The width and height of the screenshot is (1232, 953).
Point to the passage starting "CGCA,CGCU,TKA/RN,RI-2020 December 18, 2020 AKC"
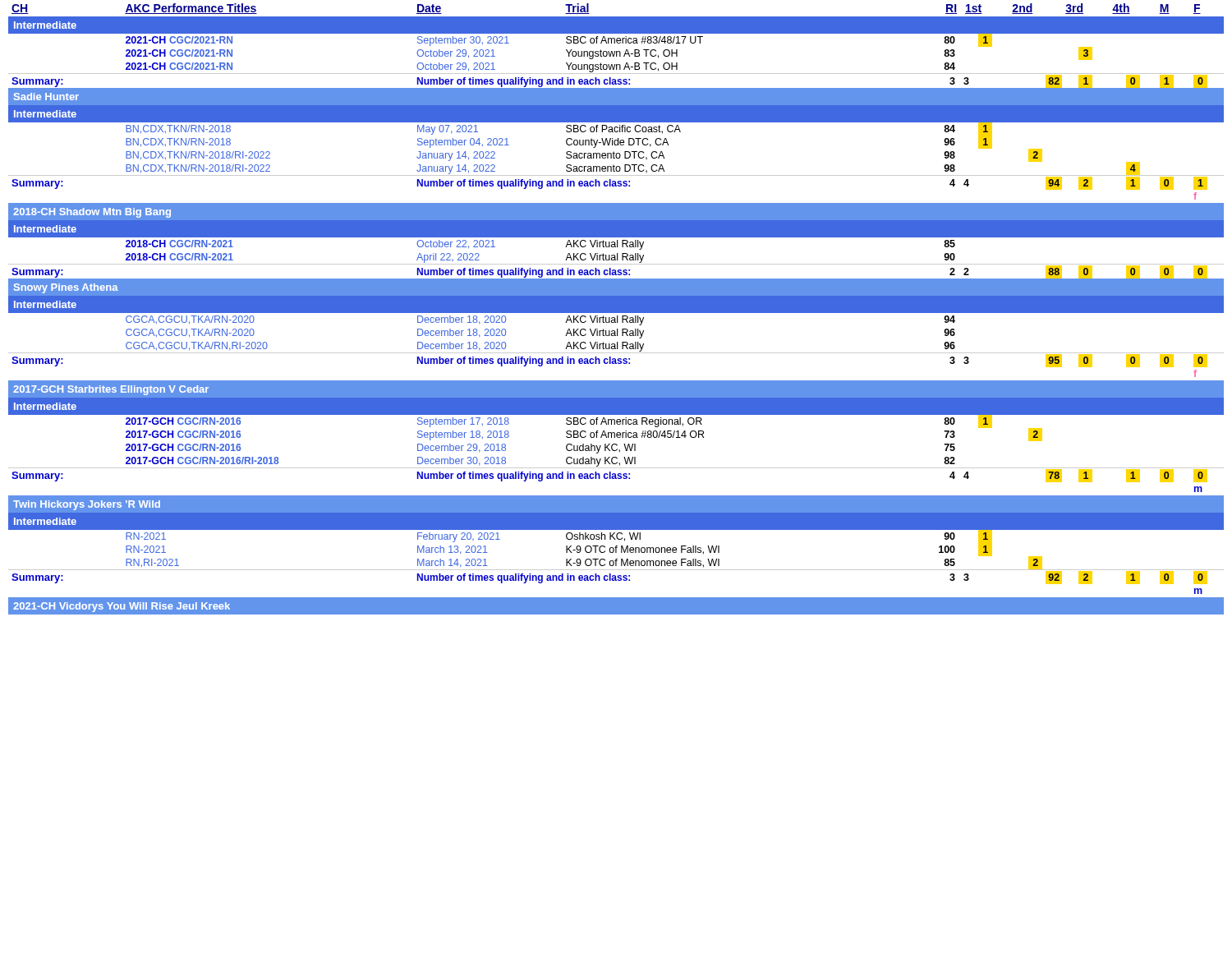pos(616,346)
